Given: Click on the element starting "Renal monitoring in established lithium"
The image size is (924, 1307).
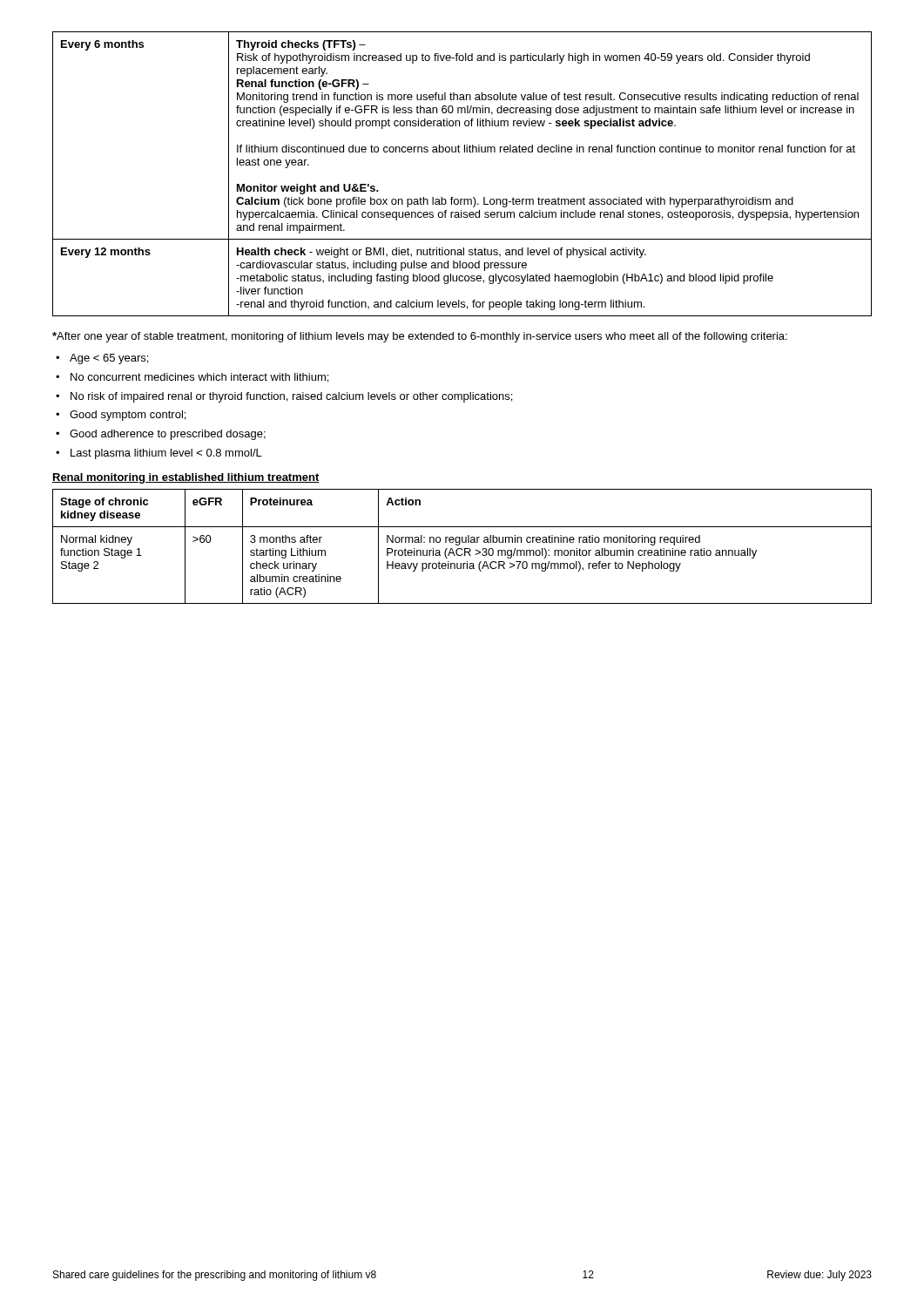Looking at the screenshot, I should click(186, 477).
